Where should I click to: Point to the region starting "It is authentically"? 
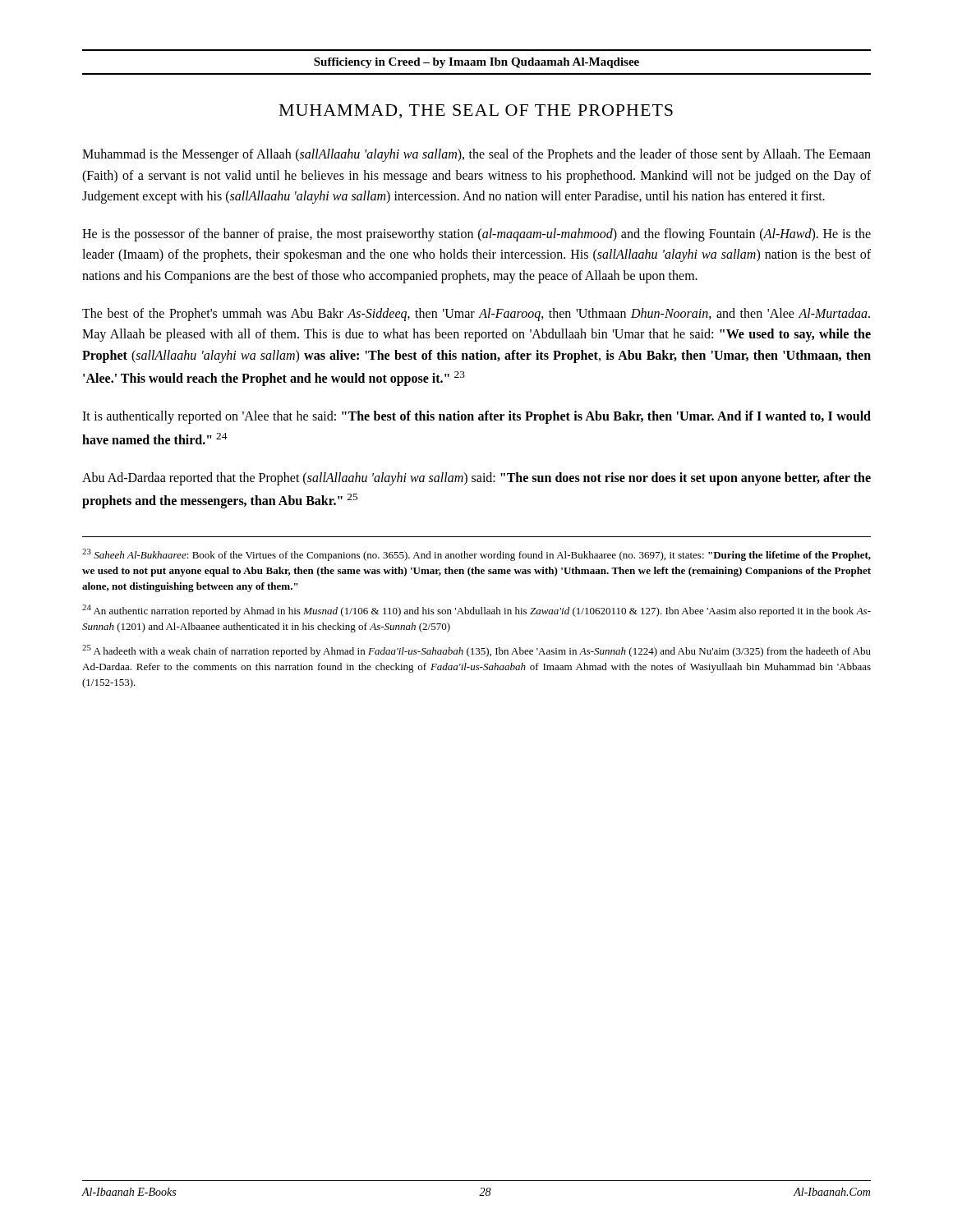click(476, 428)
